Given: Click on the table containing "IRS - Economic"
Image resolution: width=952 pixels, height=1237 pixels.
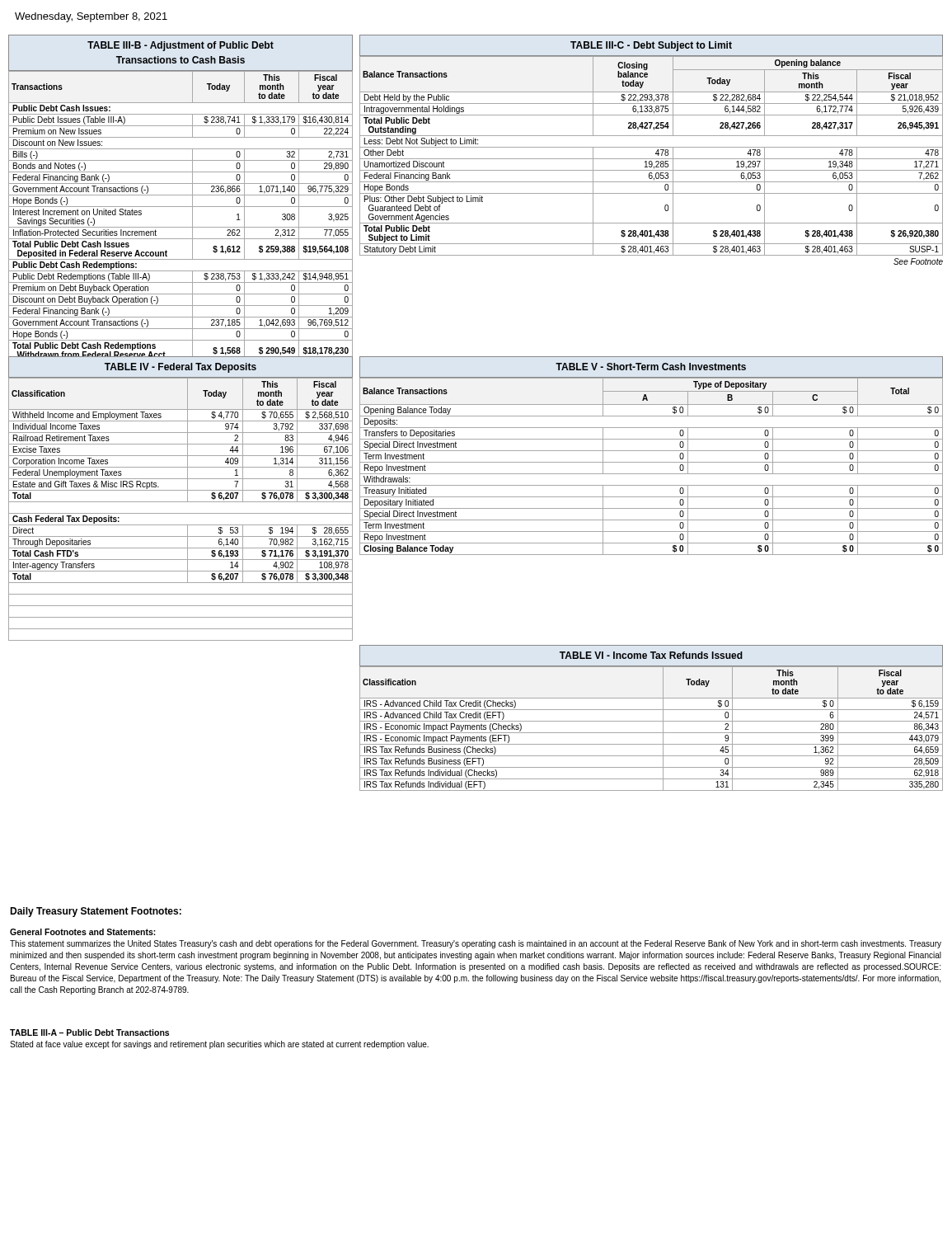Looking at the screenshot, I should click(651, 718).
